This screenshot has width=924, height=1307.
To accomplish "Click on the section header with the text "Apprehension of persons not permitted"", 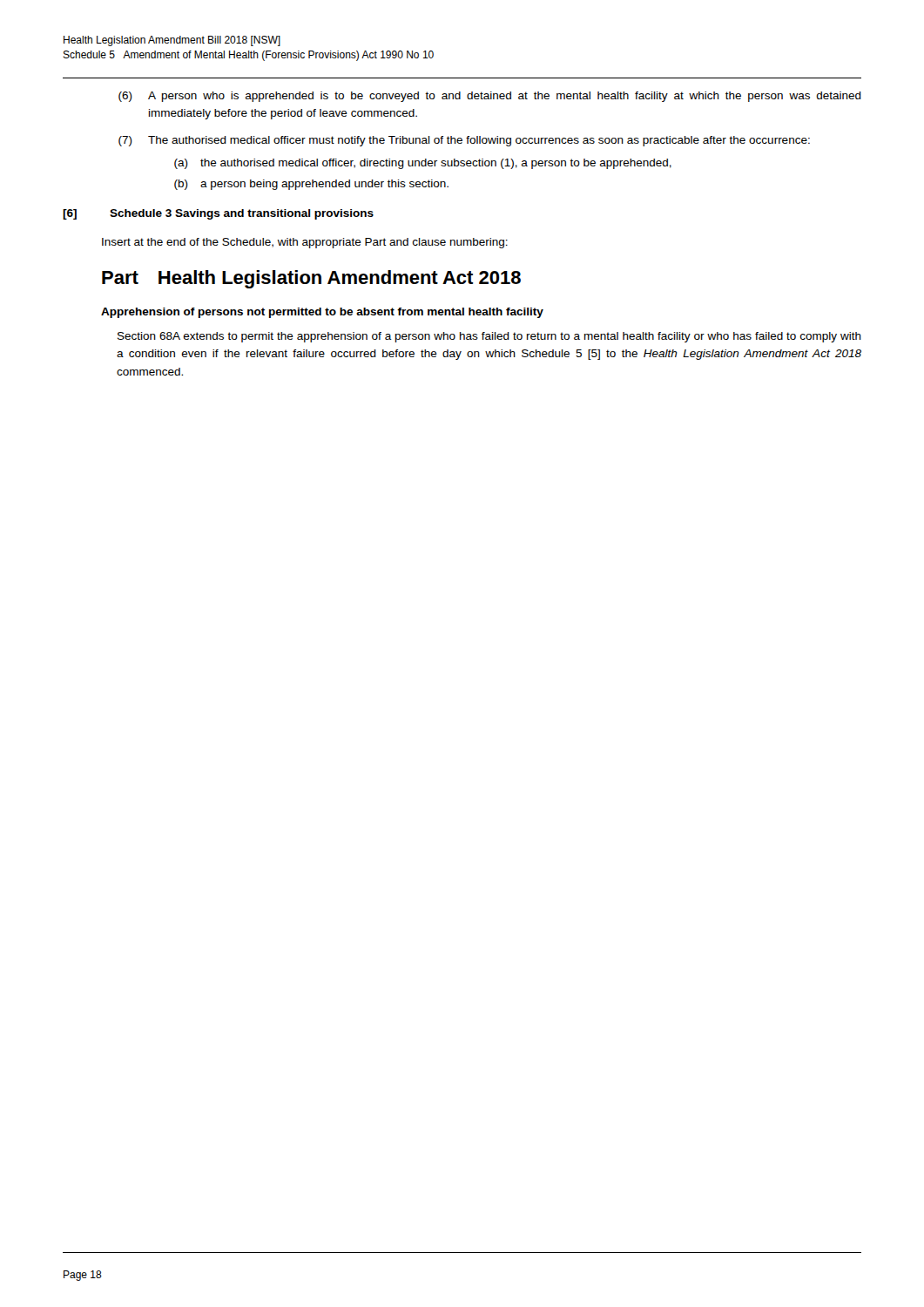I will click(x=481, y=312).
